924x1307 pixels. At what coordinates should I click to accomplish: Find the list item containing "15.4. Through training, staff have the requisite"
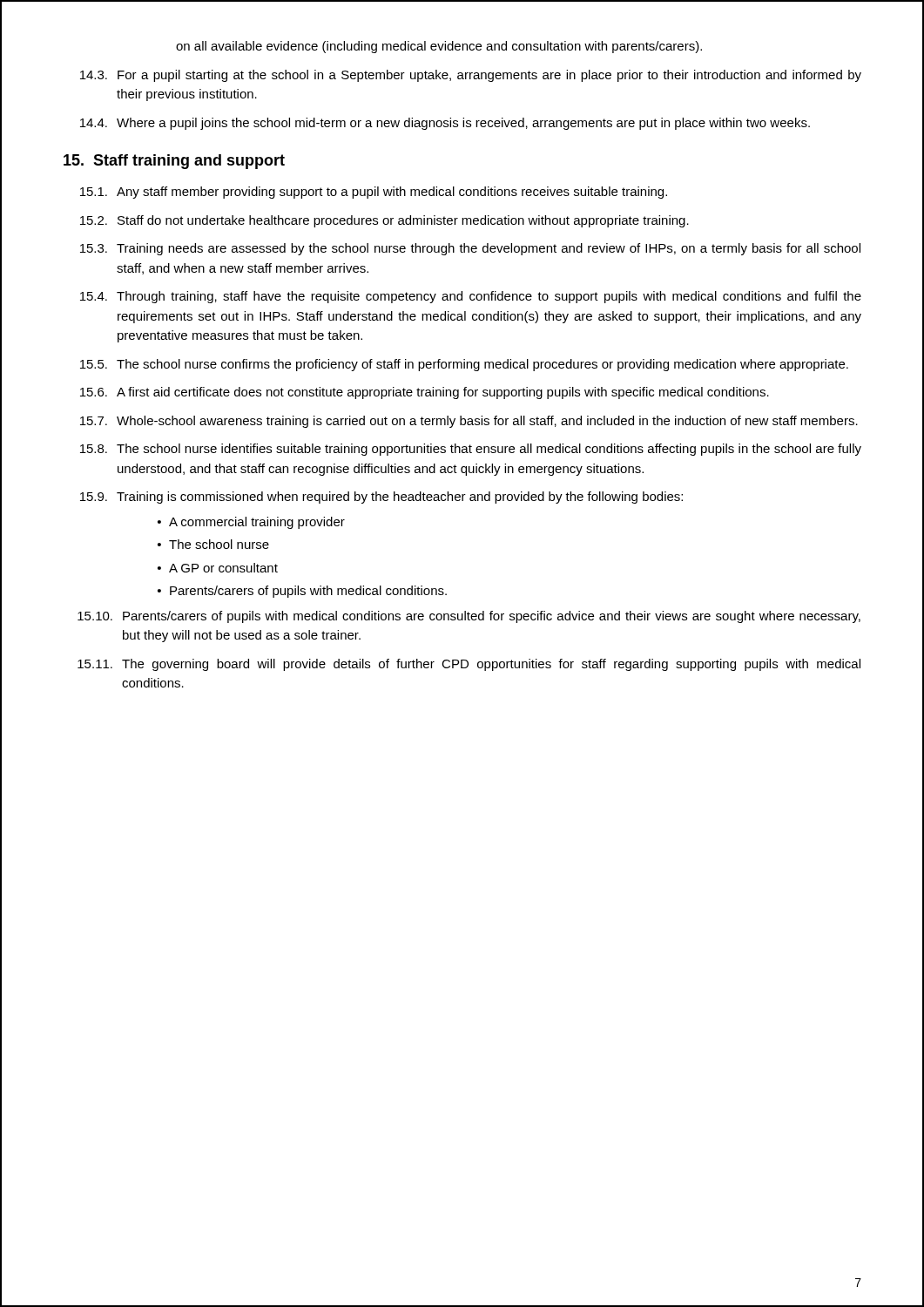[462, 316]
